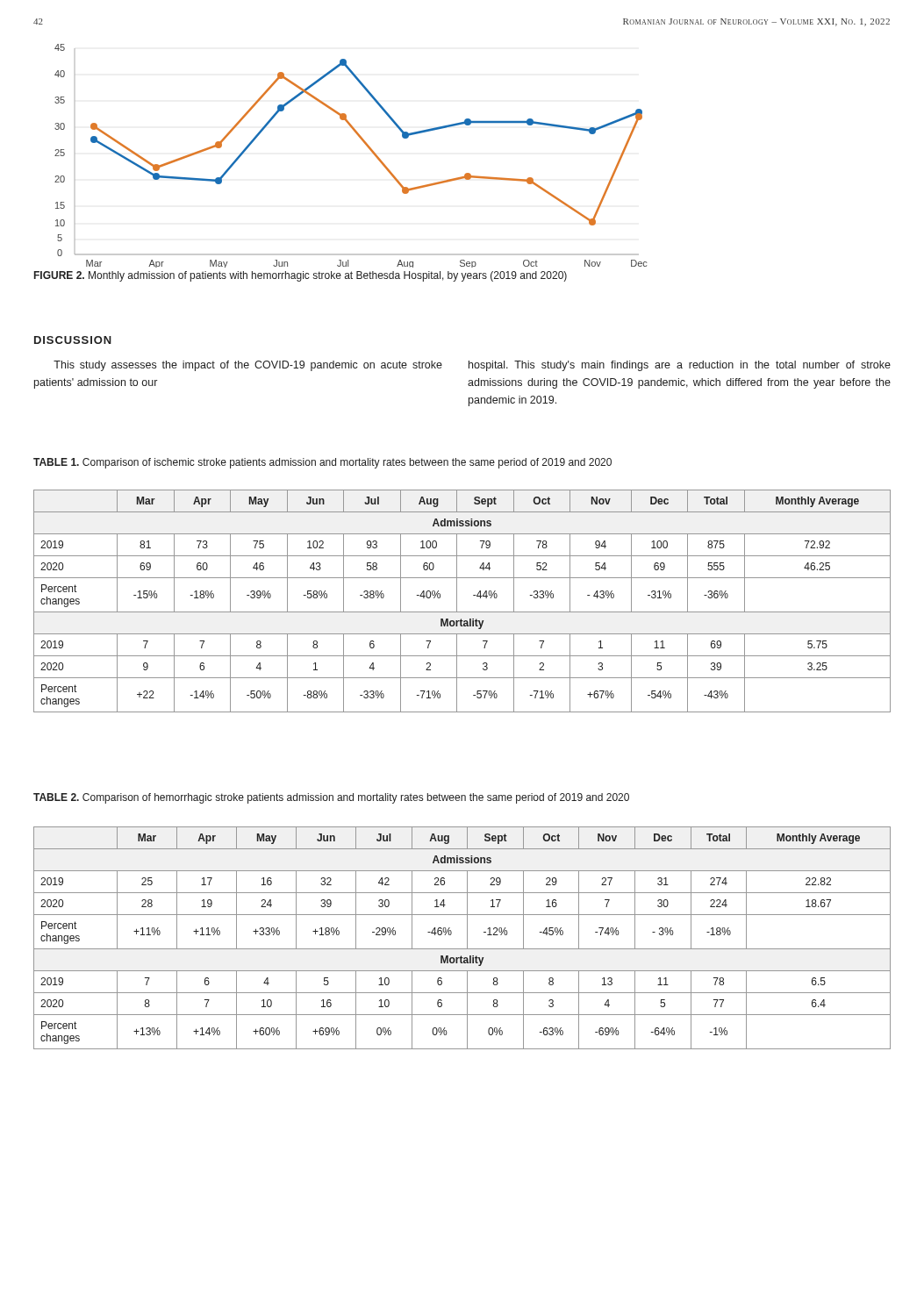Select the line chart
The height and width of the screenshot is (1316, 924).
pos(340,153)
